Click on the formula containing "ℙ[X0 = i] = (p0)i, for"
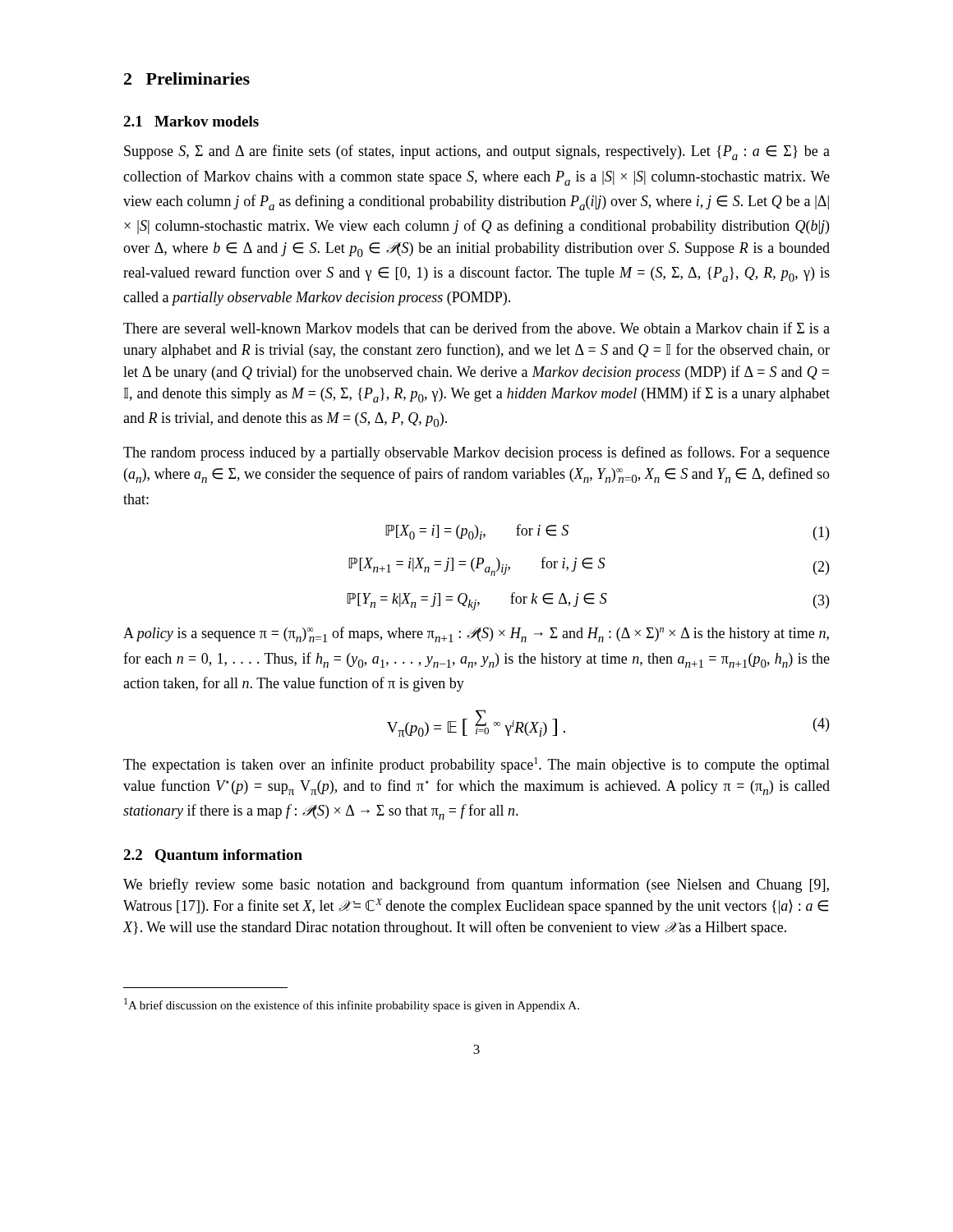This screenshot has width=953, height=1232. pyautogui.click(x=437, y=532)
